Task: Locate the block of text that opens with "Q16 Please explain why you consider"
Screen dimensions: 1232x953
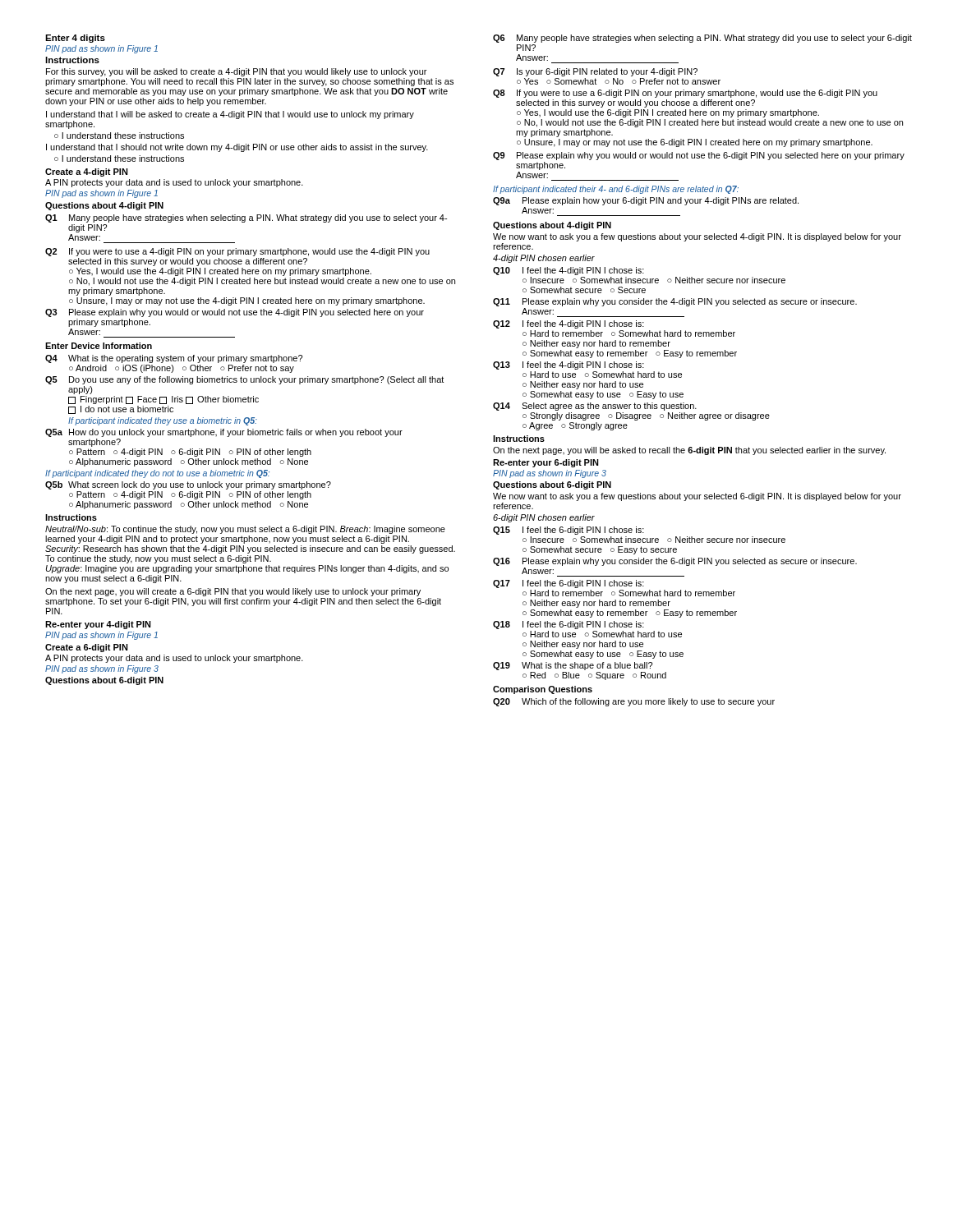Action: point(675,566)
